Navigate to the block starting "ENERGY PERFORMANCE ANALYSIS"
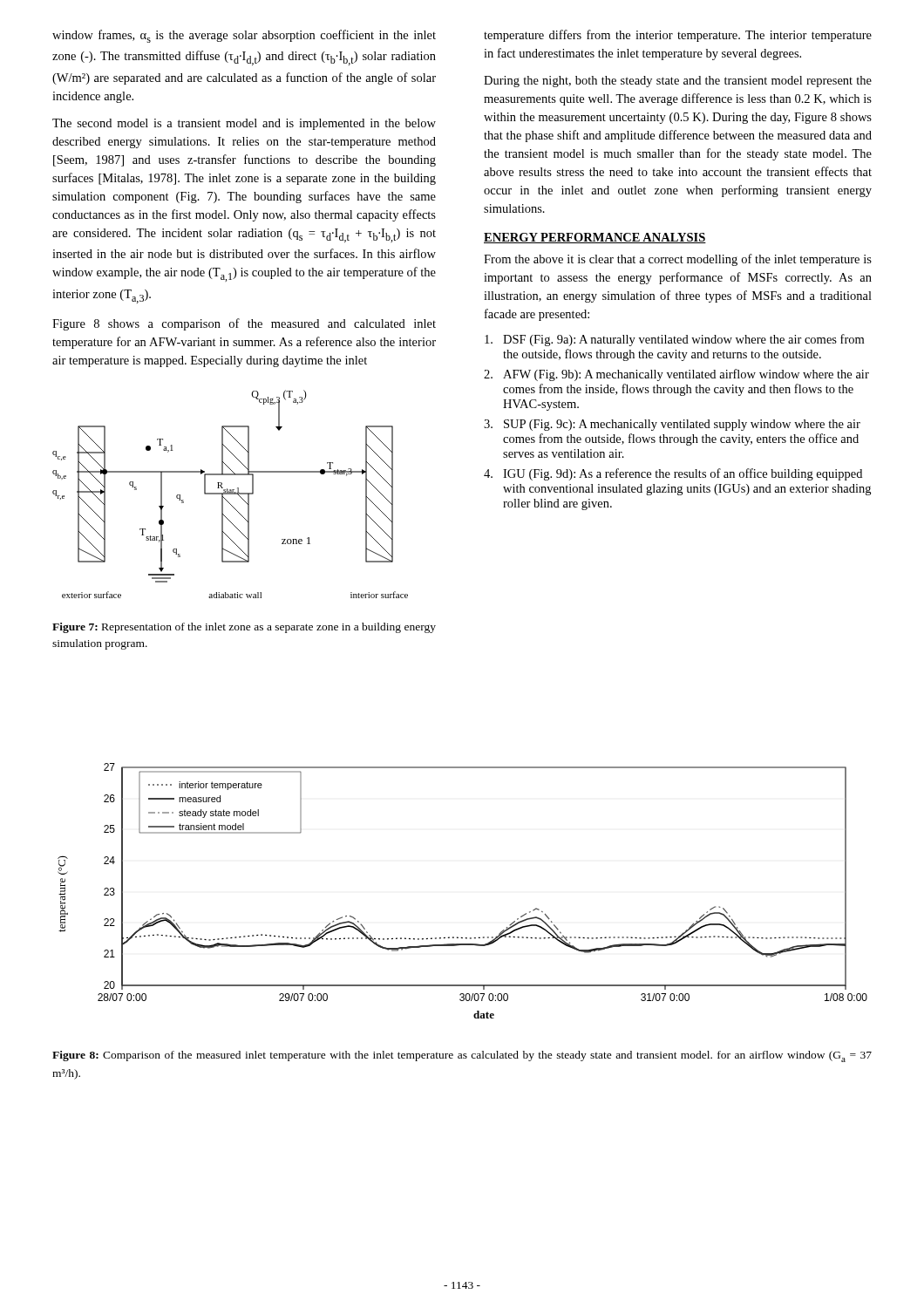 point(678,238)
